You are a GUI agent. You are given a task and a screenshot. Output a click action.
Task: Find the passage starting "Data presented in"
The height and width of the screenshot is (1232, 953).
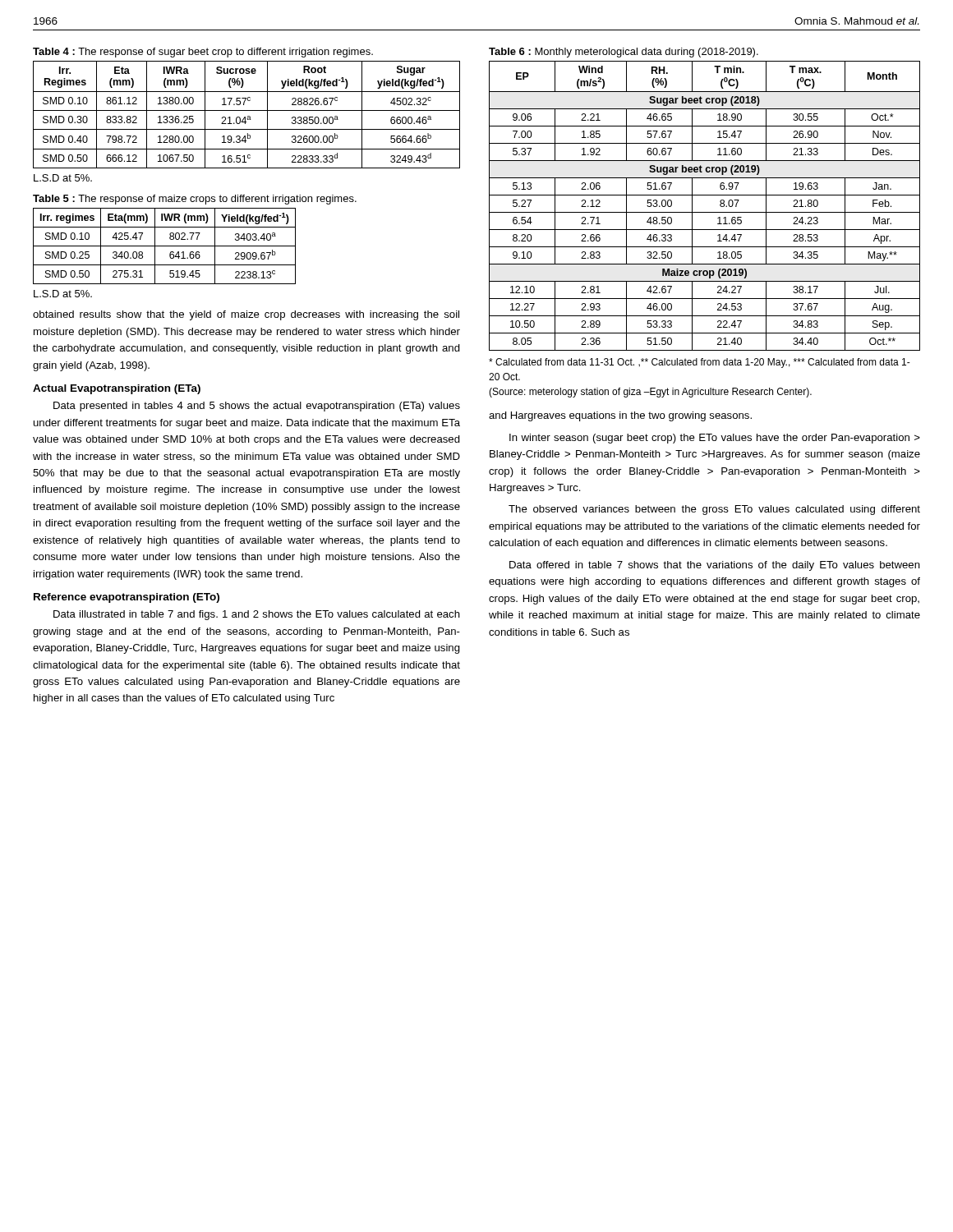[x=246, y=489]
